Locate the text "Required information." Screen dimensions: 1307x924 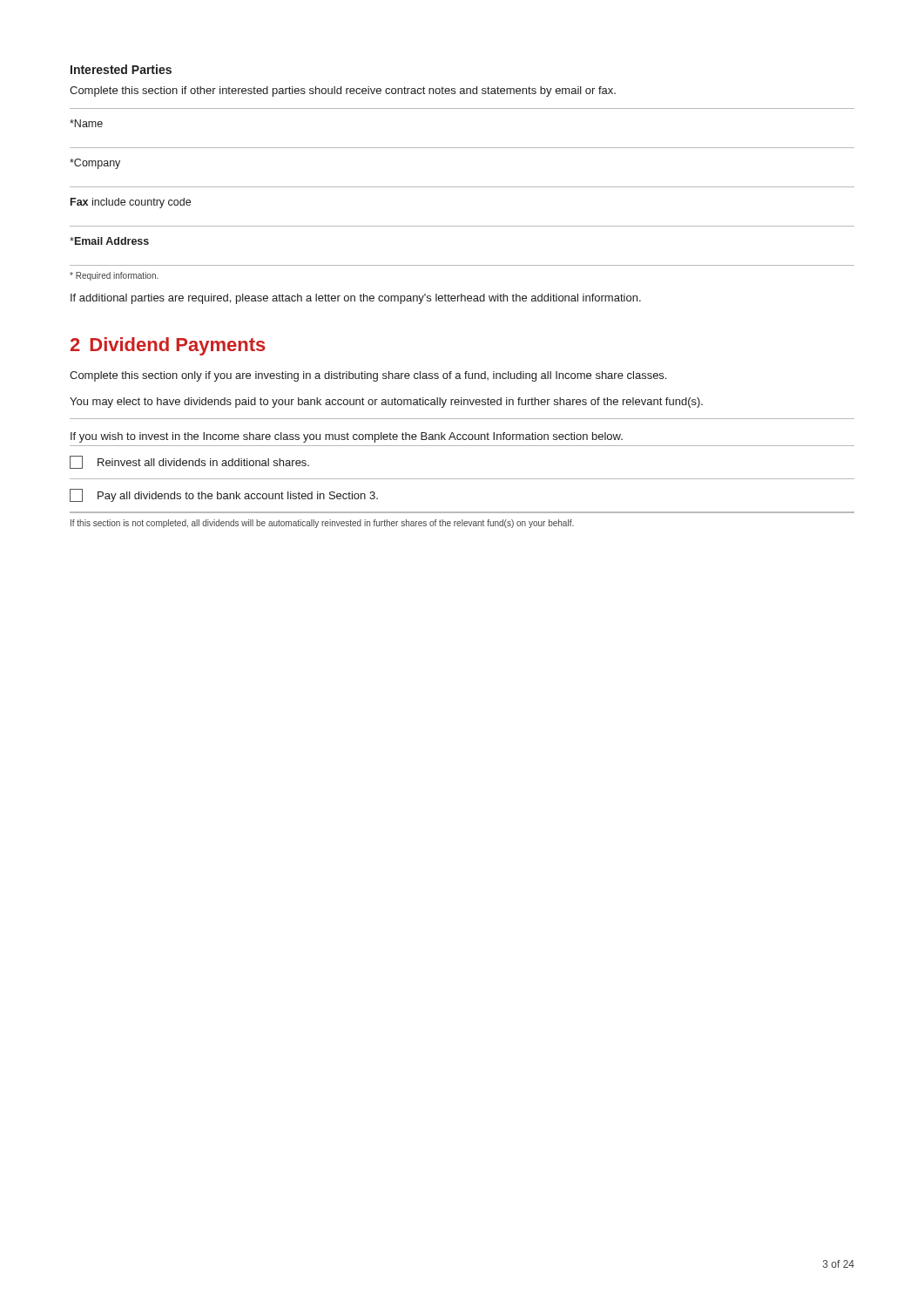point(114,275)
